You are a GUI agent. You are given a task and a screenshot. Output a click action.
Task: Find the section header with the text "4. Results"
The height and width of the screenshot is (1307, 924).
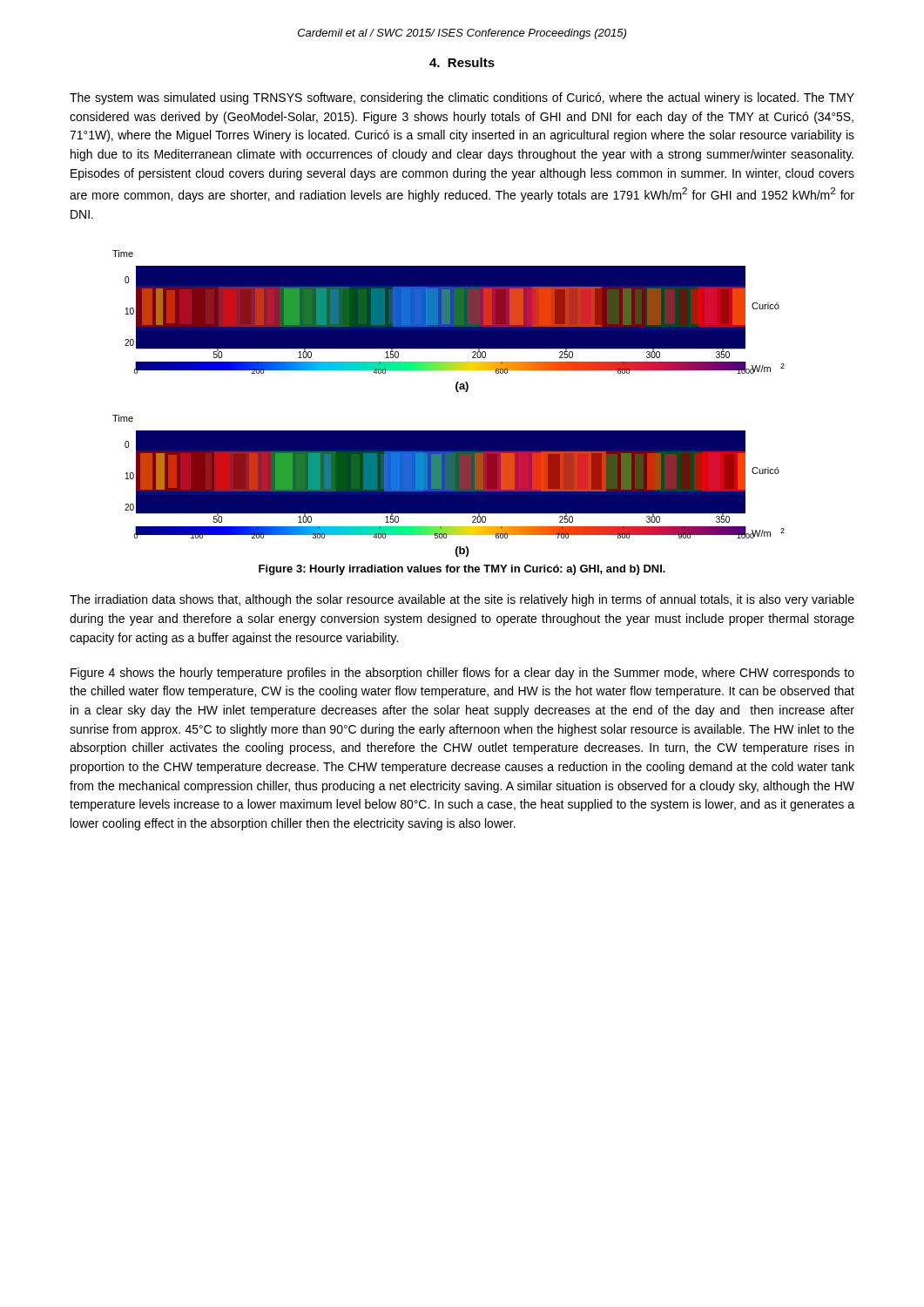coord(462,62)
